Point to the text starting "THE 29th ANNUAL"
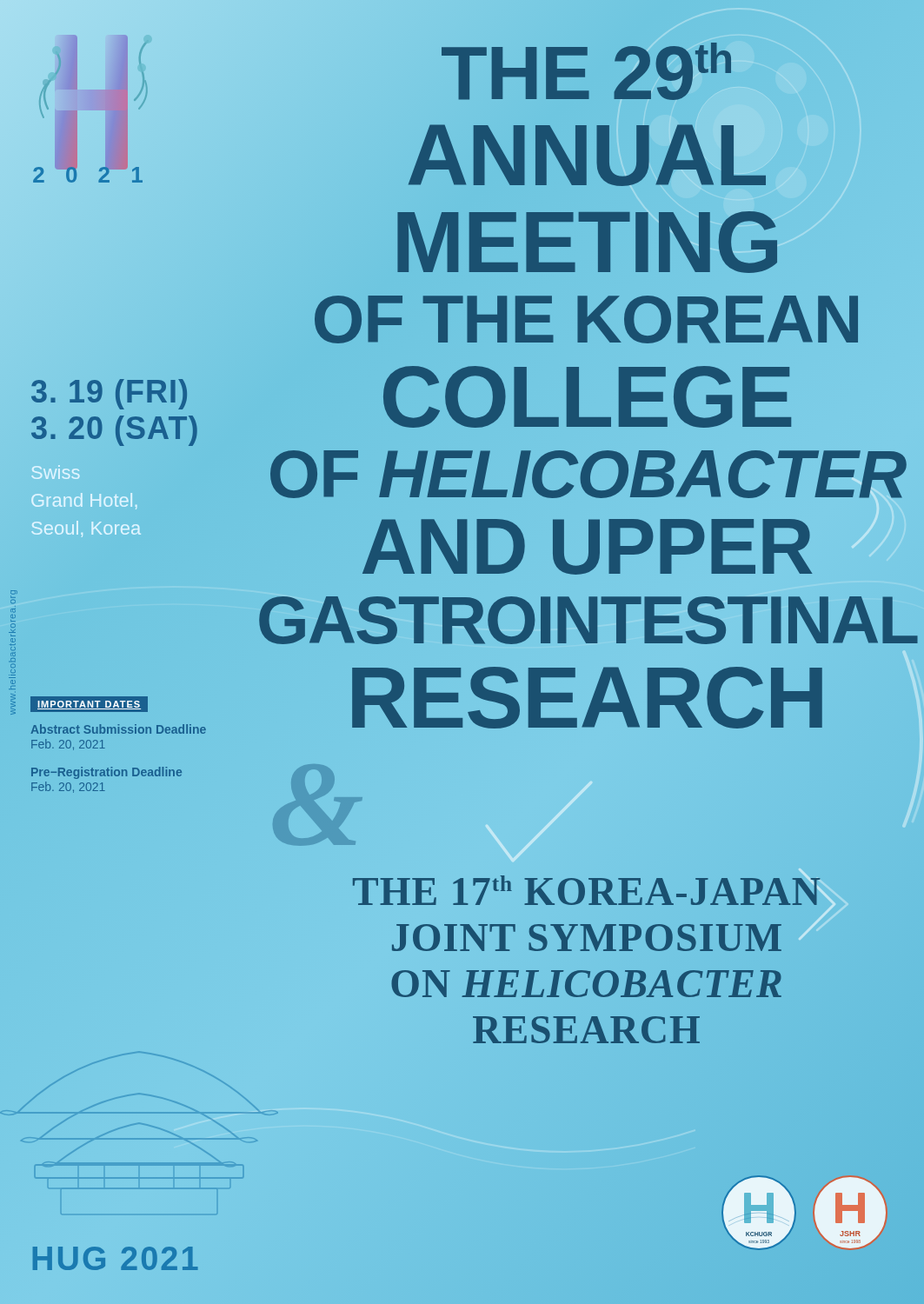 point(587,388)
